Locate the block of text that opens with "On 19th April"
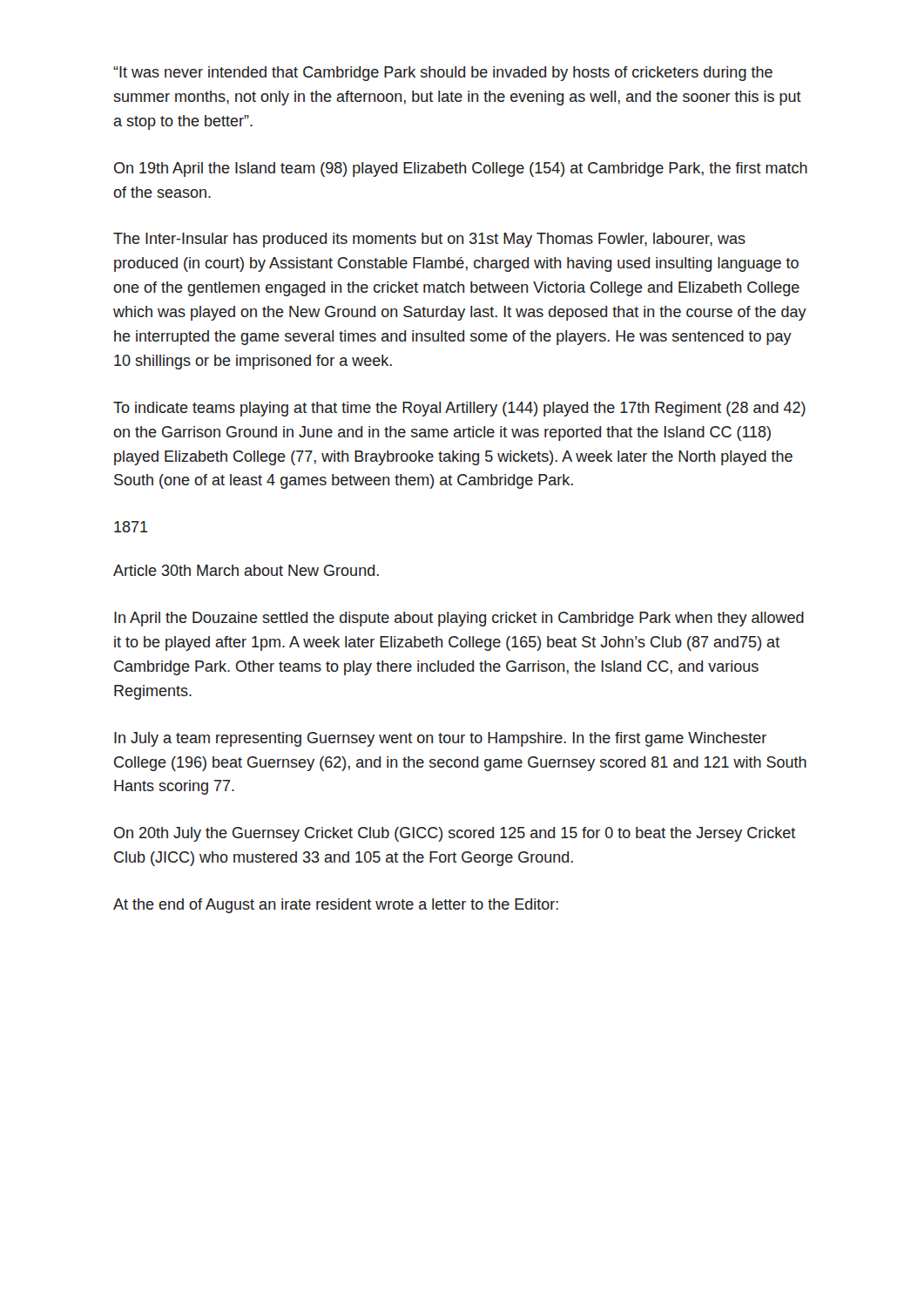This screenshot has width=924, height=1307. click(460, 180)
